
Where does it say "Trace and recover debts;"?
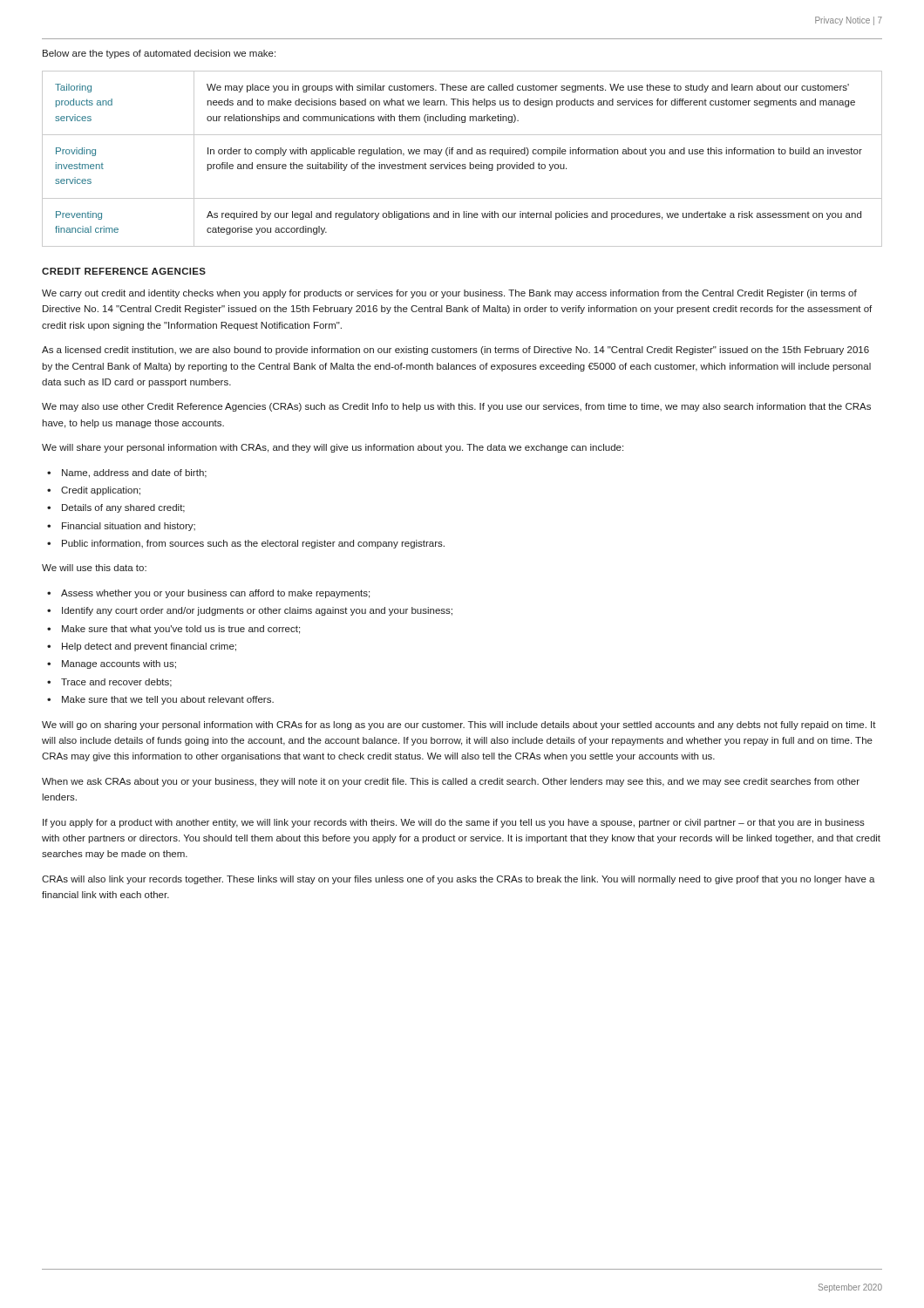[117, 682]
